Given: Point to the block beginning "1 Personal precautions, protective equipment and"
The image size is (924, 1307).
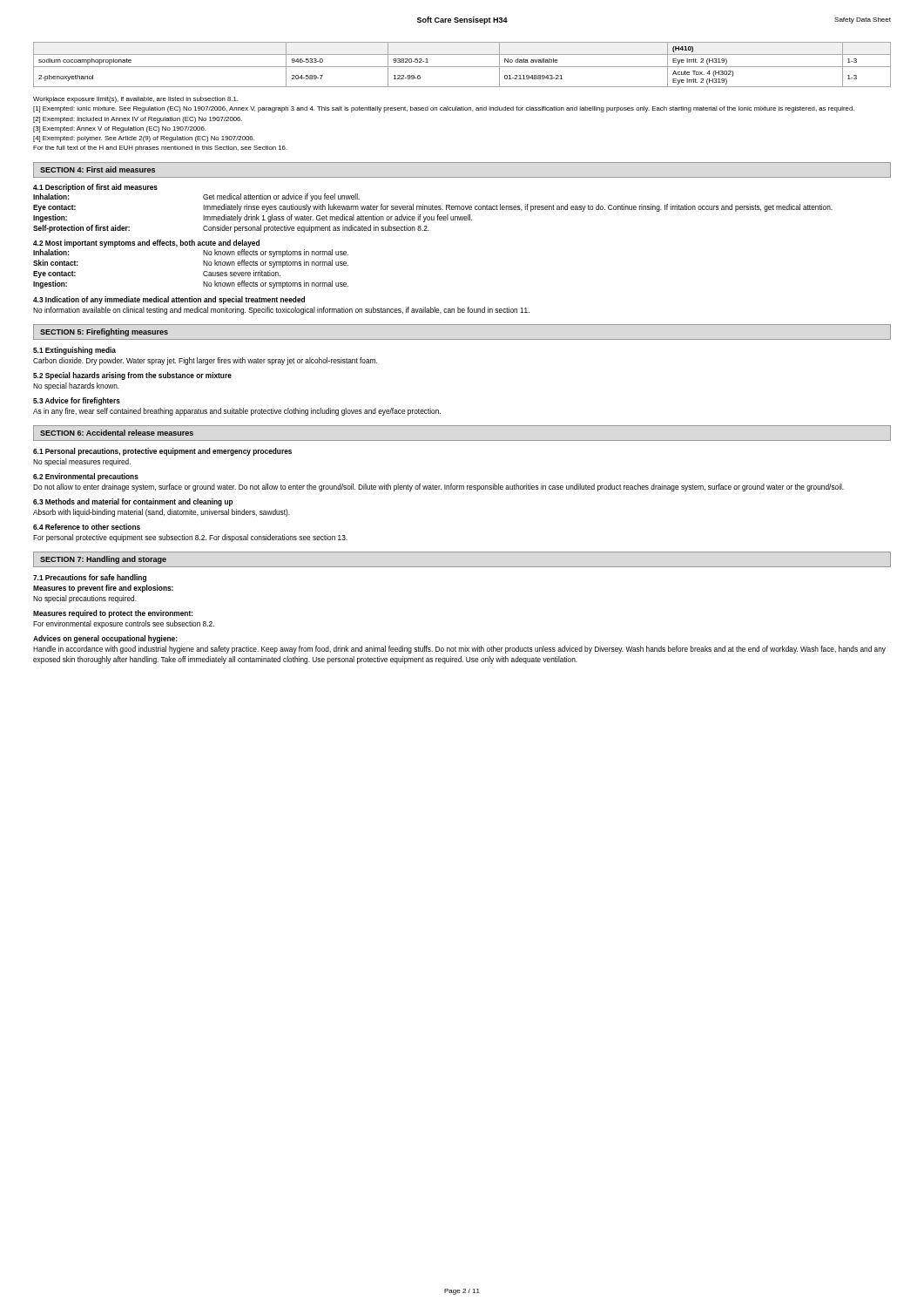Looking at the screenshot, I should click(x=163, y=456).
